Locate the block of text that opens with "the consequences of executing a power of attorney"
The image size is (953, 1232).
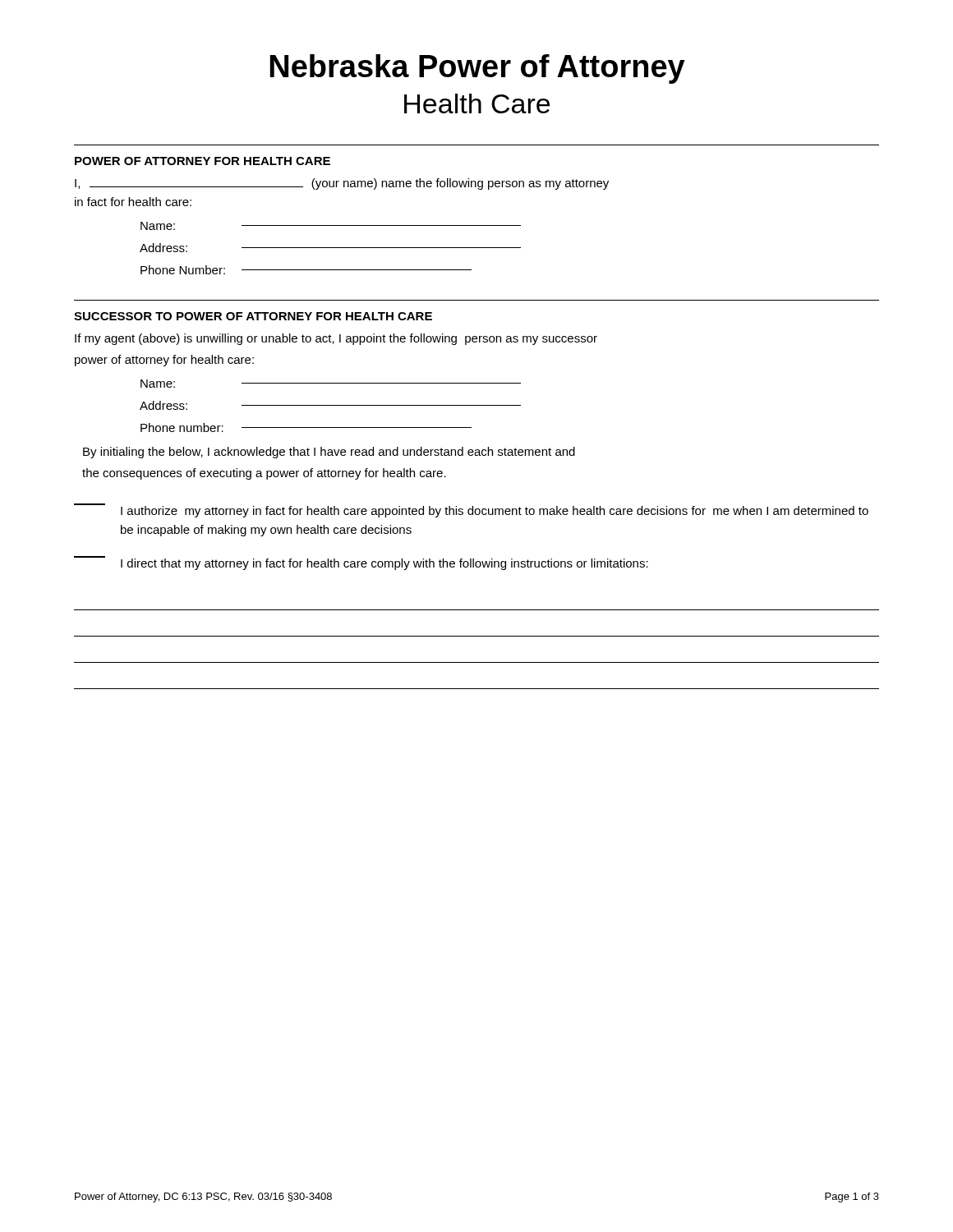[264, 473]
